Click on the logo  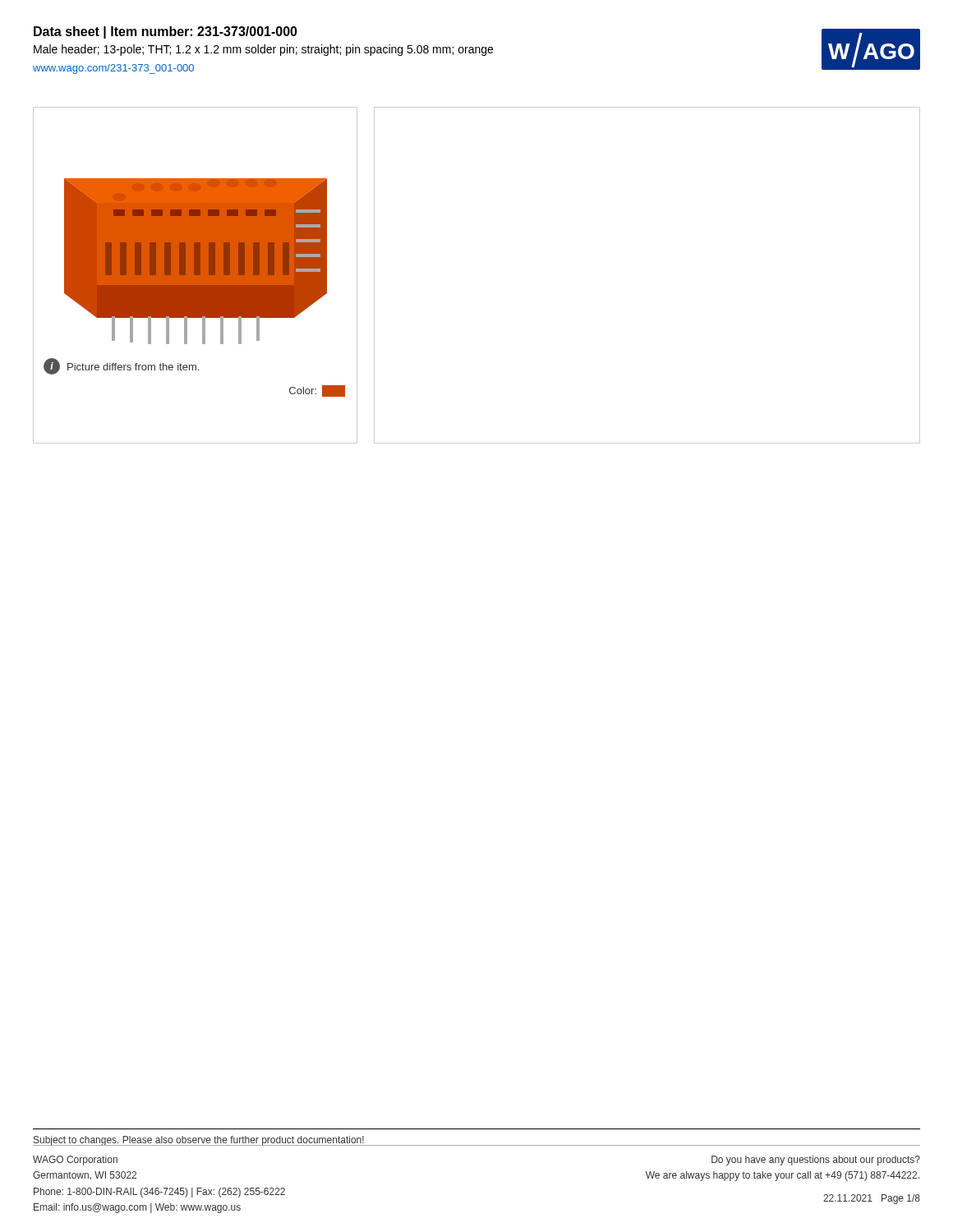coord(871,49)
